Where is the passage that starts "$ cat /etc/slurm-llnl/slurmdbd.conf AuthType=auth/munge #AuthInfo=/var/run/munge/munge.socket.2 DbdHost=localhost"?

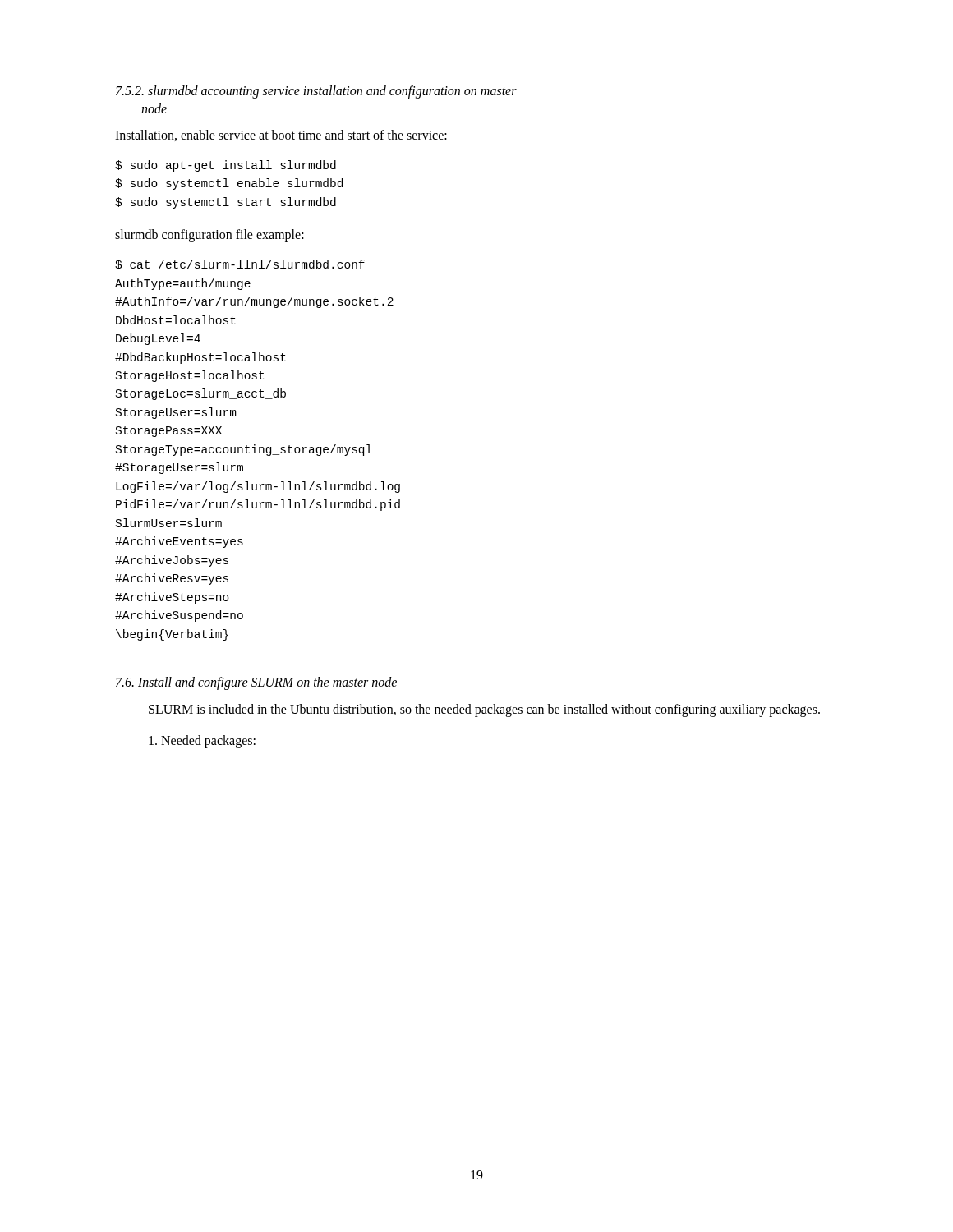(240, 264)
